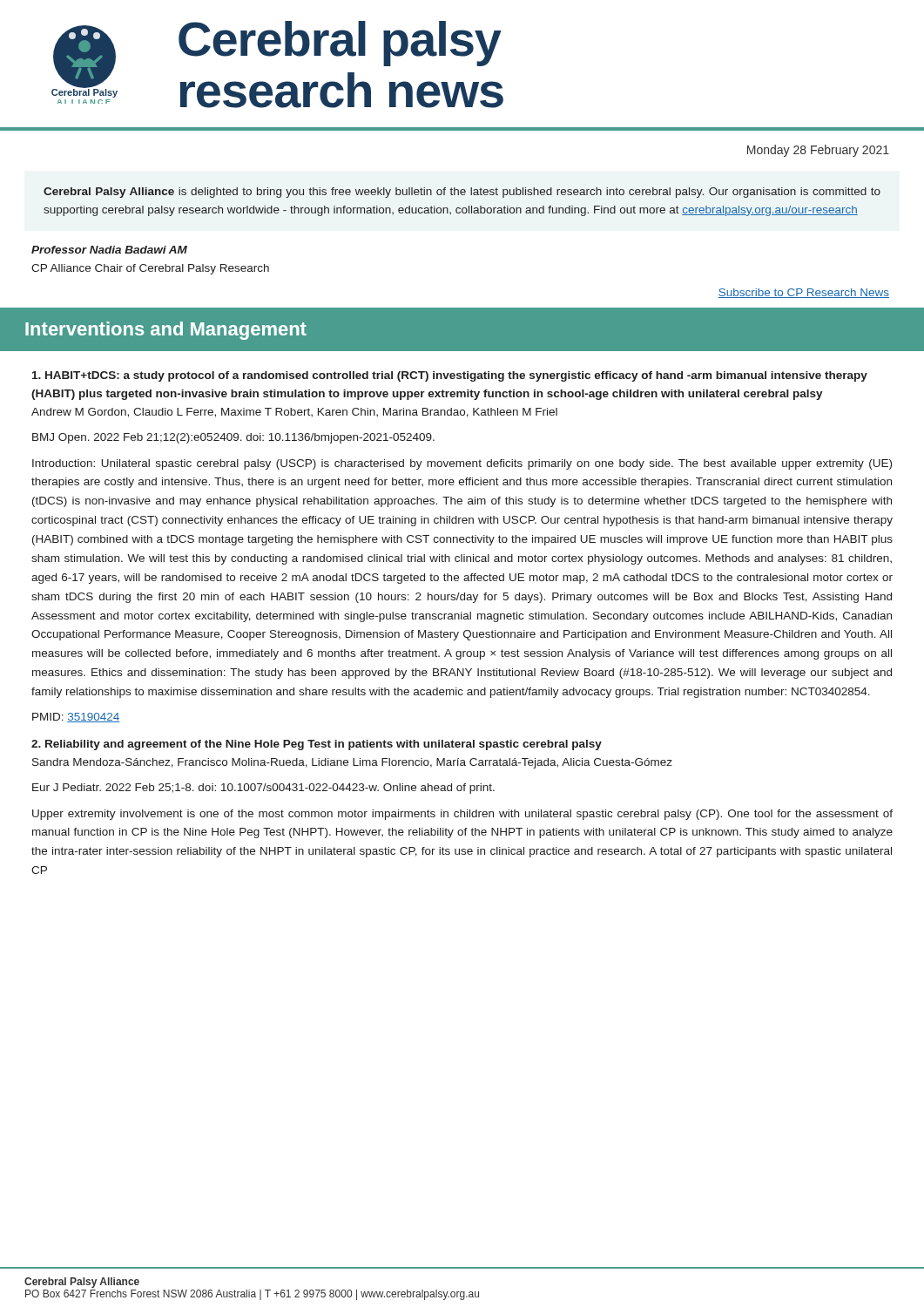Image resolution: width=924 pixels, height=1307 pixels.
Task: Point to the block beginning "Professor Nadia Badawi AM CP Alliance Chair of"
Action: tap(109, 250)
